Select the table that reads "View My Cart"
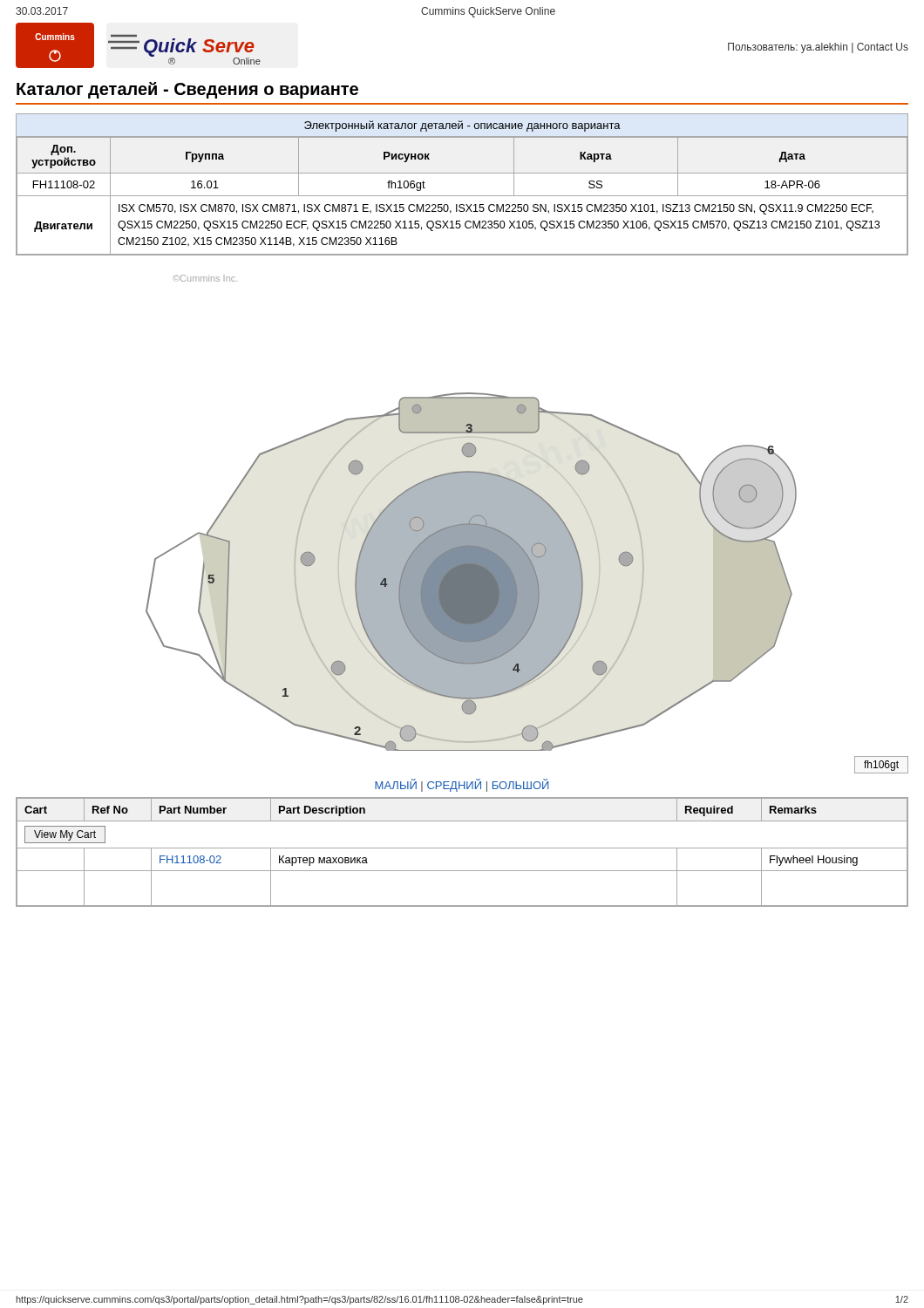This screenshot has width=924, height=1308. tap(462, 852)
